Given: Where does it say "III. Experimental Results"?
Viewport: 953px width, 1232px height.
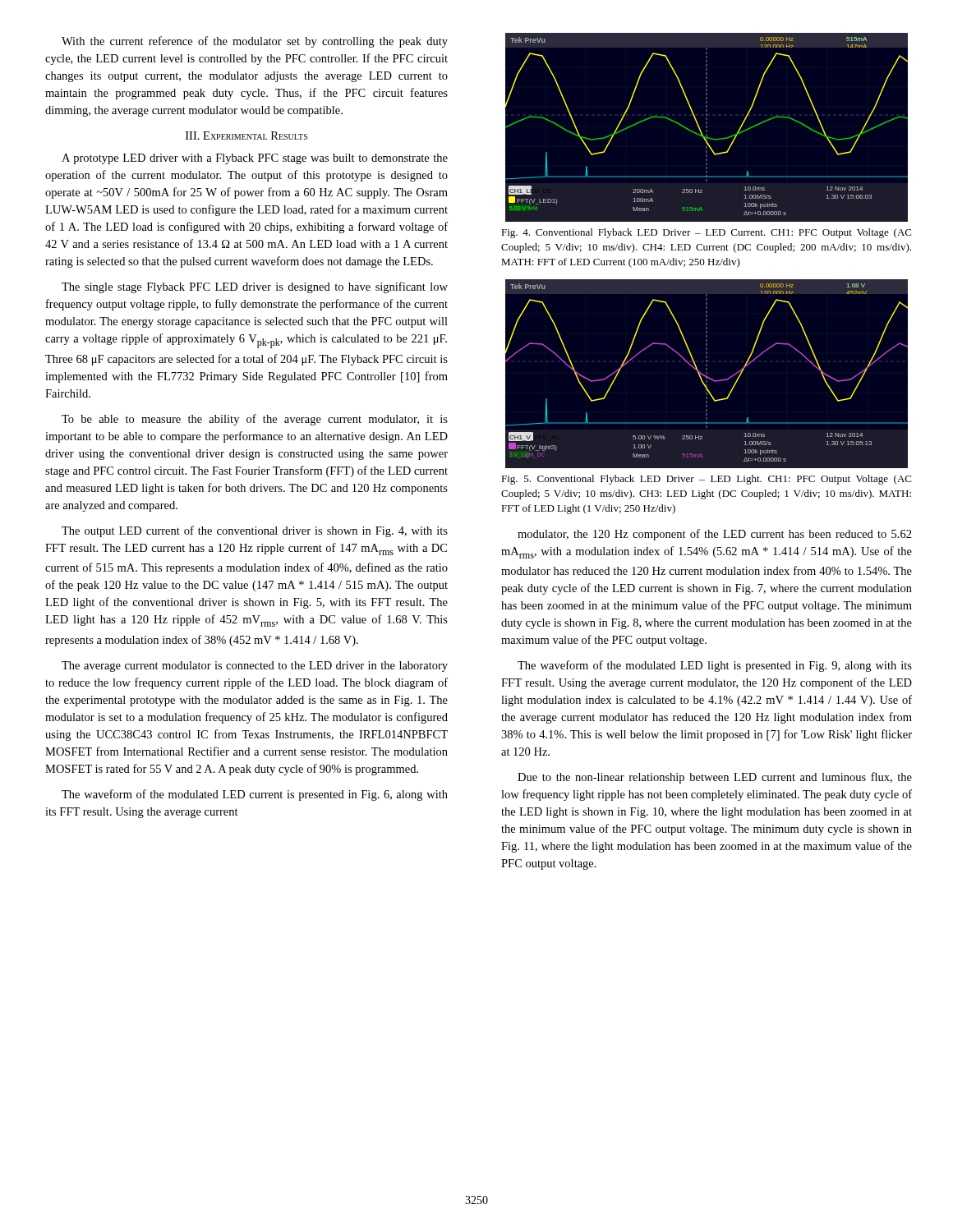Looking at the screenshot, I should point(246,136).
